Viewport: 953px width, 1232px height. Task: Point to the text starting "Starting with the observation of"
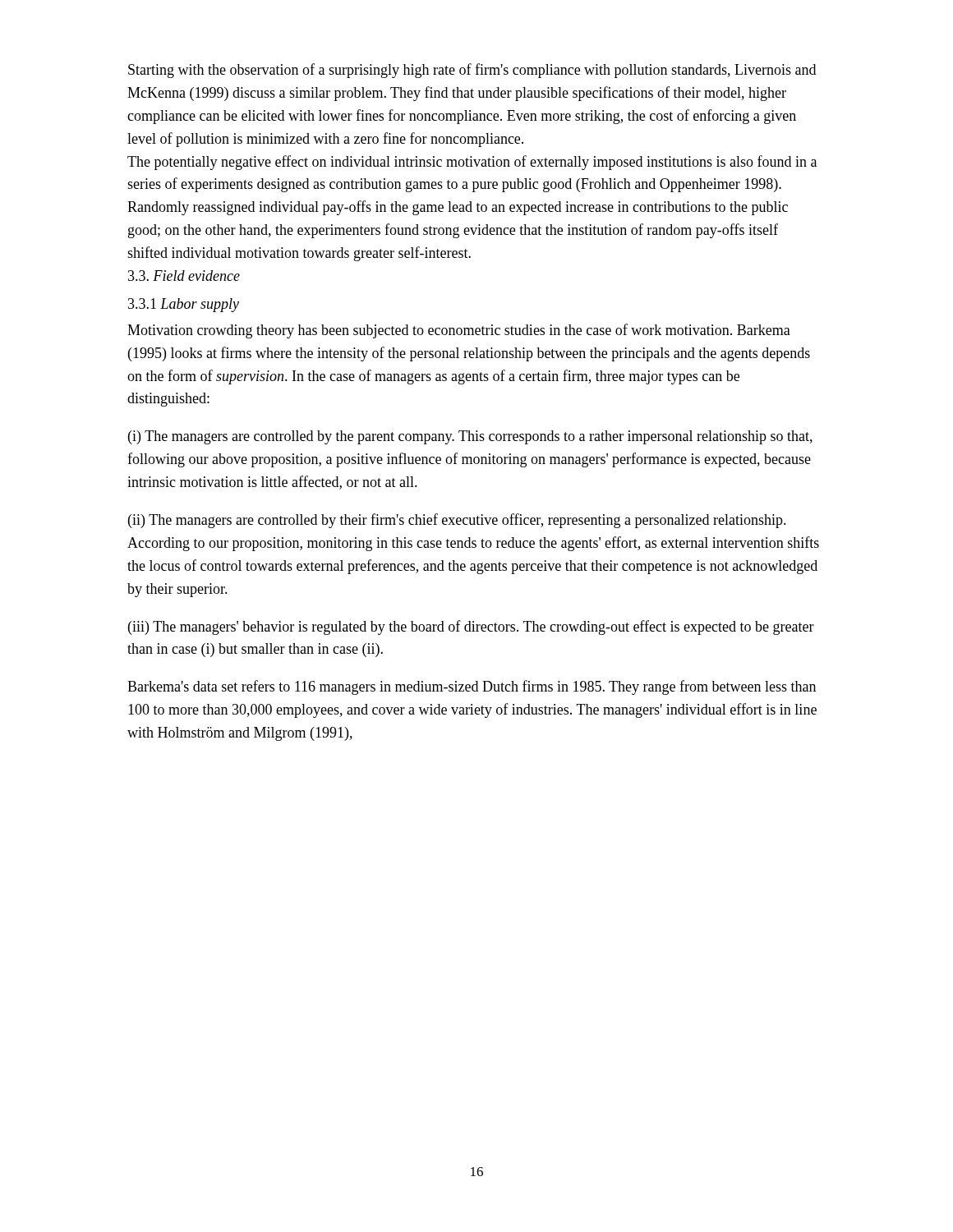coord(474,105)
